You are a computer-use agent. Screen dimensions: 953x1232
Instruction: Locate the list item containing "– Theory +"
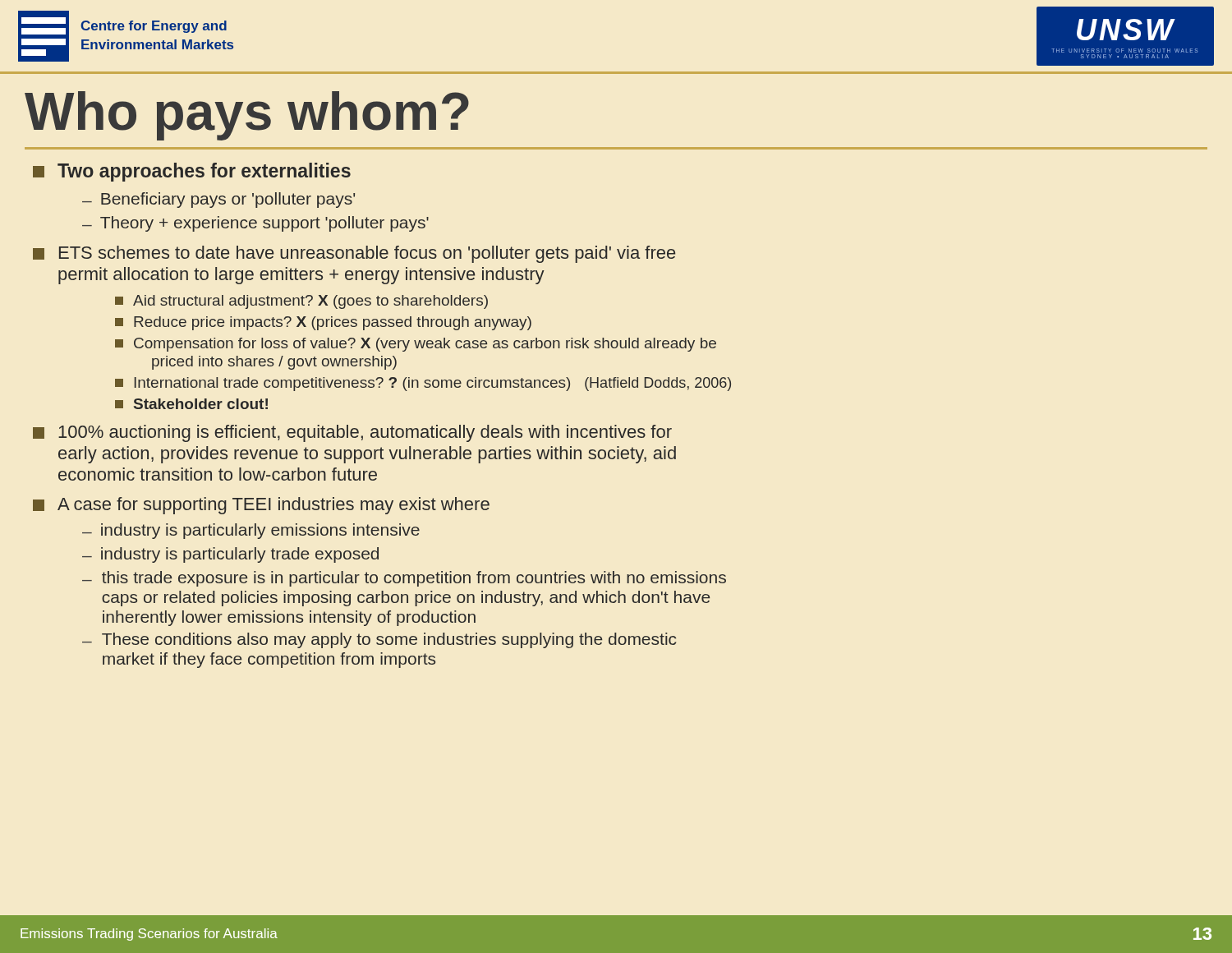point(256,223)
